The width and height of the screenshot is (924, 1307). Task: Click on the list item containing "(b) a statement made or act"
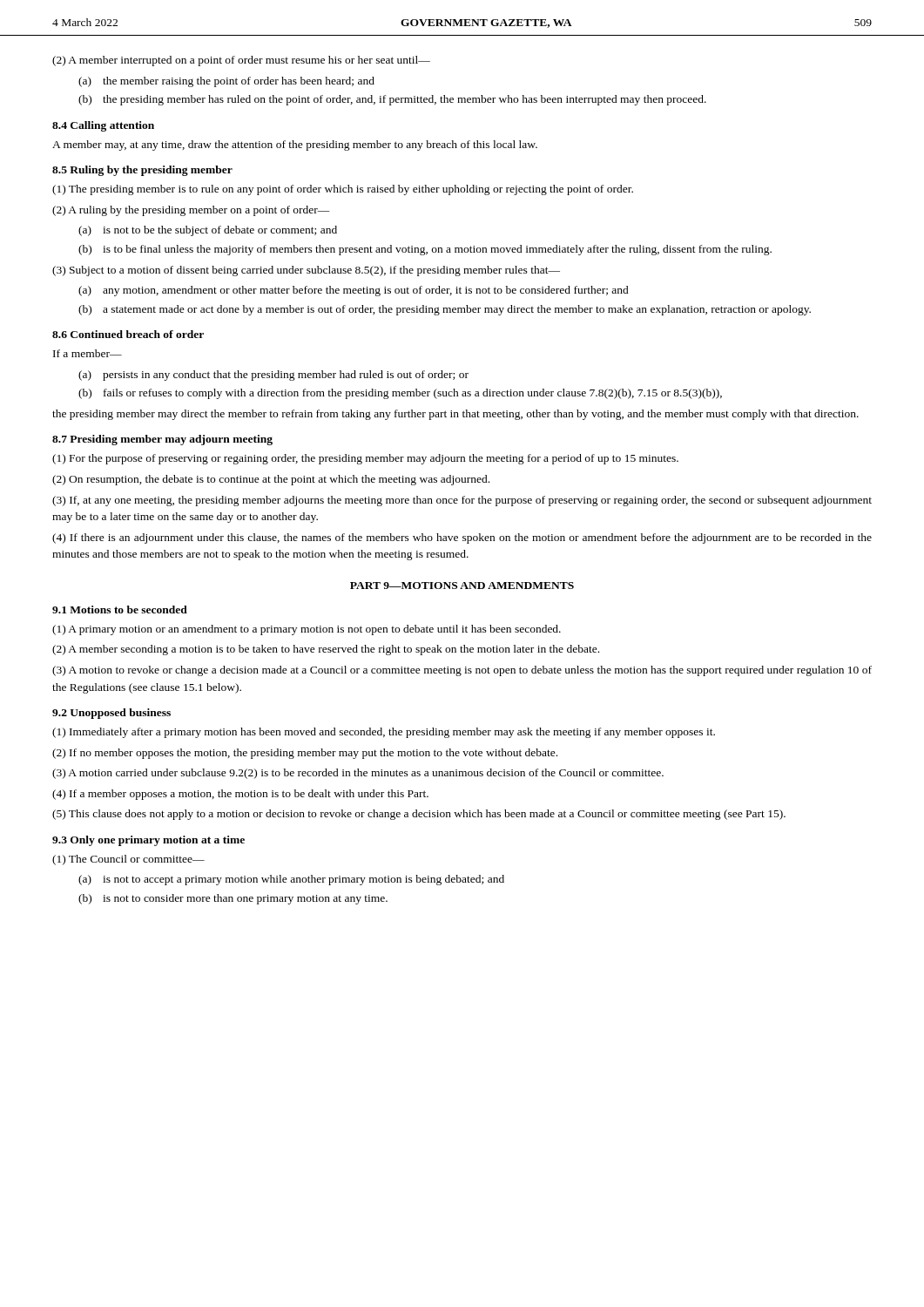475,309
